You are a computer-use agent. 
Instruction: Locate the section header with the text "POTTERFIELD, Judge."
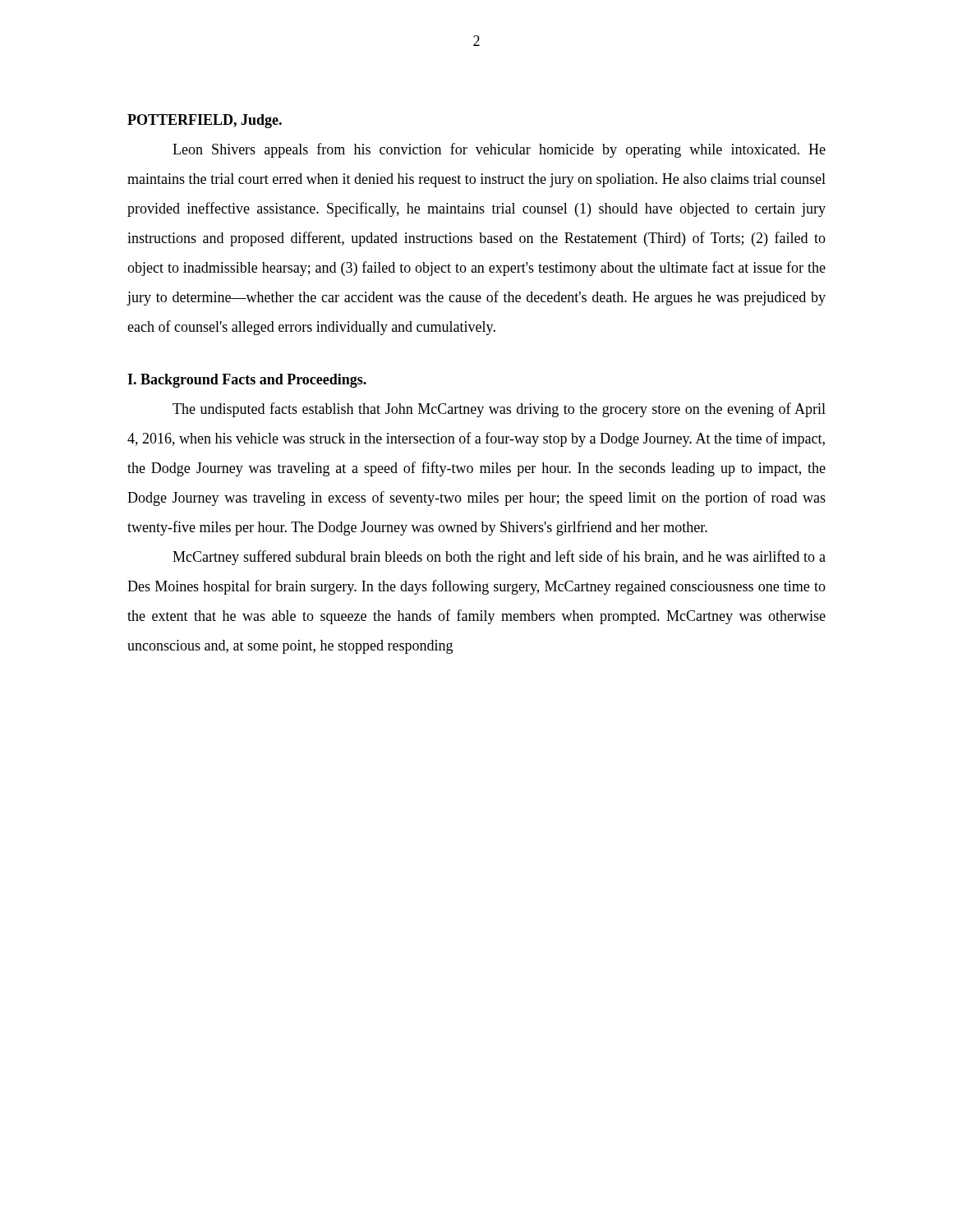pyautogui.click(x=205, y=120)
